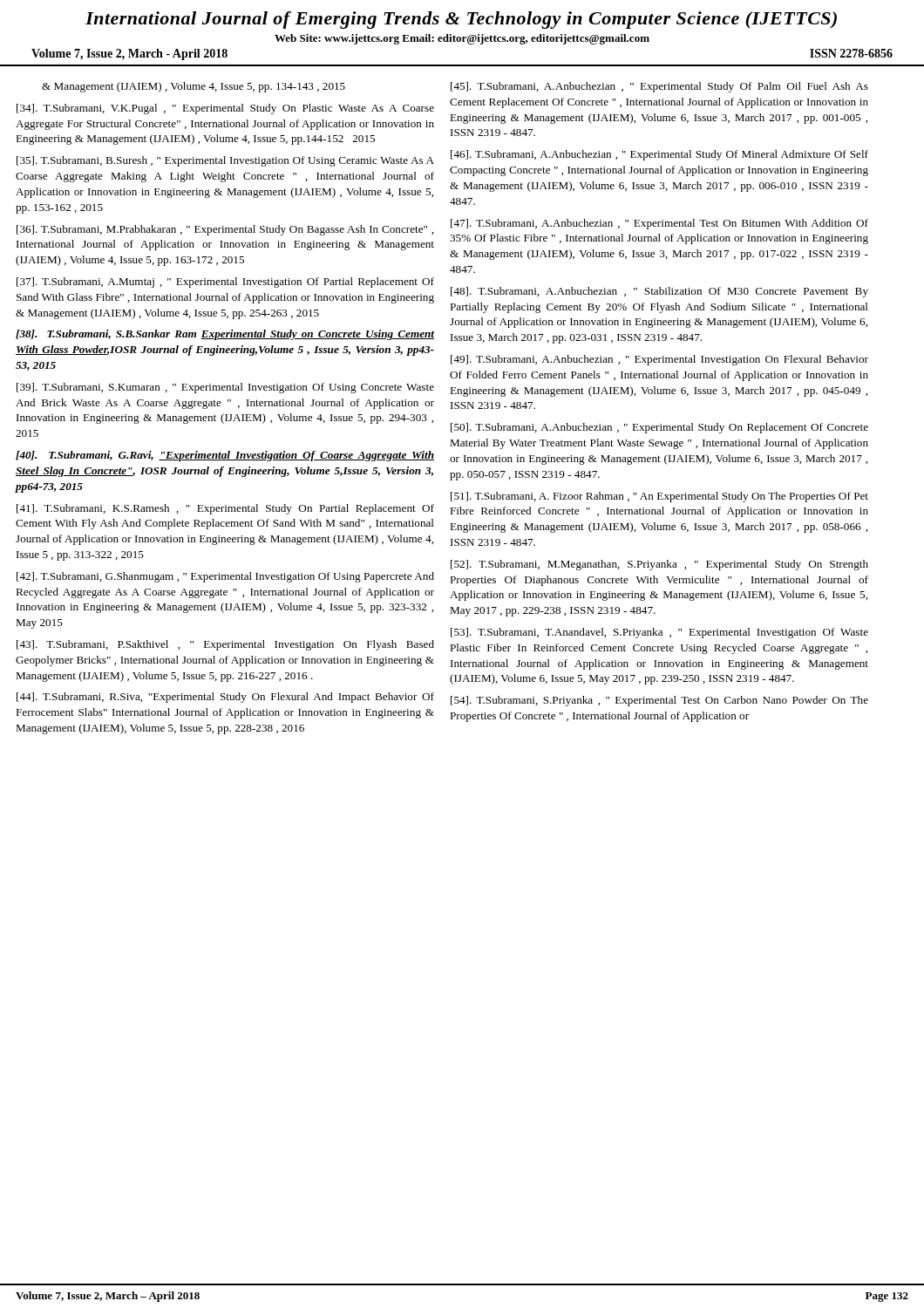Click the passage that begins "[48]. T.Subramani, A.Anbuchezian , " Stabilization Of M30"
Image resolution: width=924 pixels, height=1308 pixels.
pyautogui.click(x=659, y=314)
